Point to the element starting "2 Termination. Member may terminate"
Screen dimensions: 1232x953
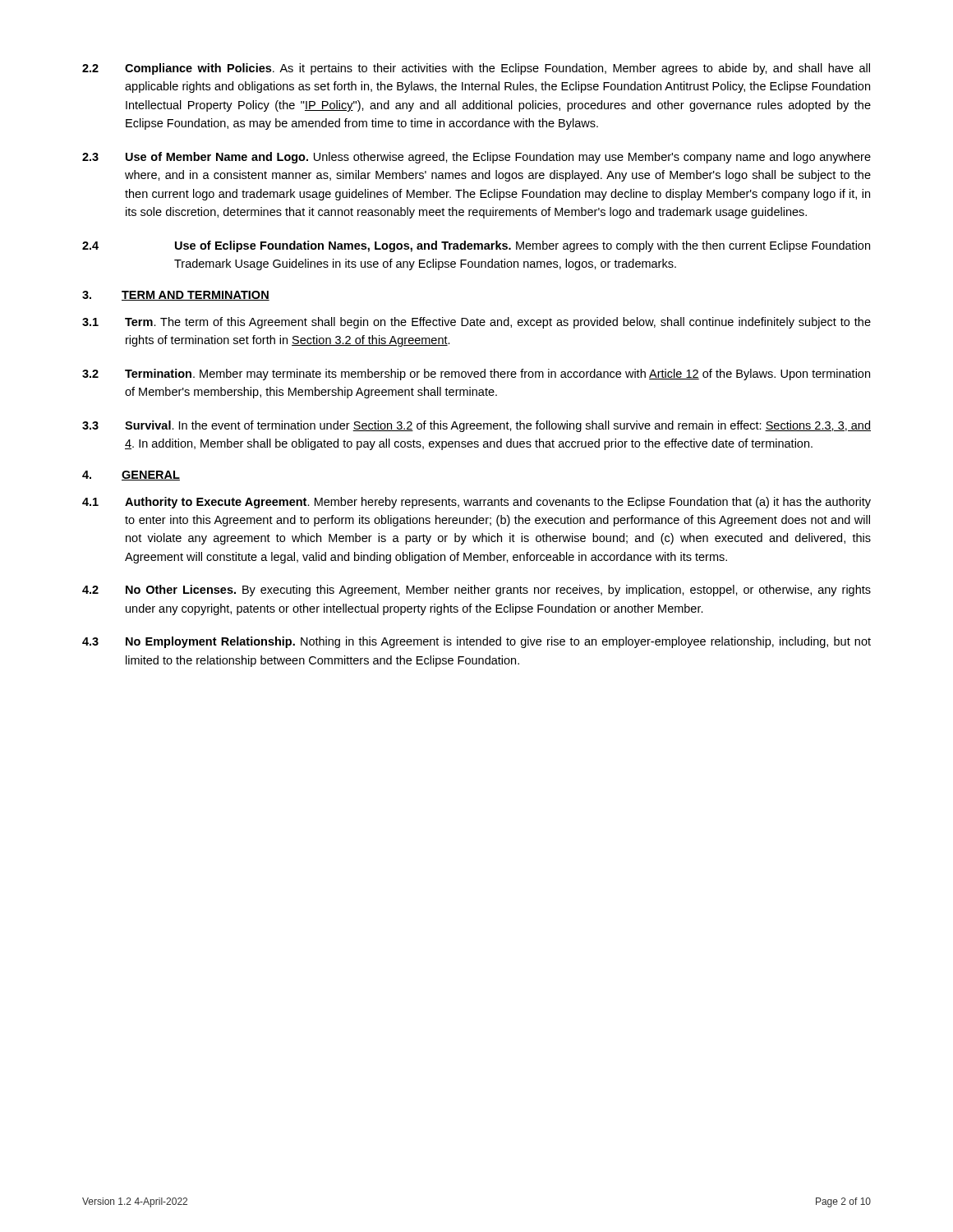[476, 383]
